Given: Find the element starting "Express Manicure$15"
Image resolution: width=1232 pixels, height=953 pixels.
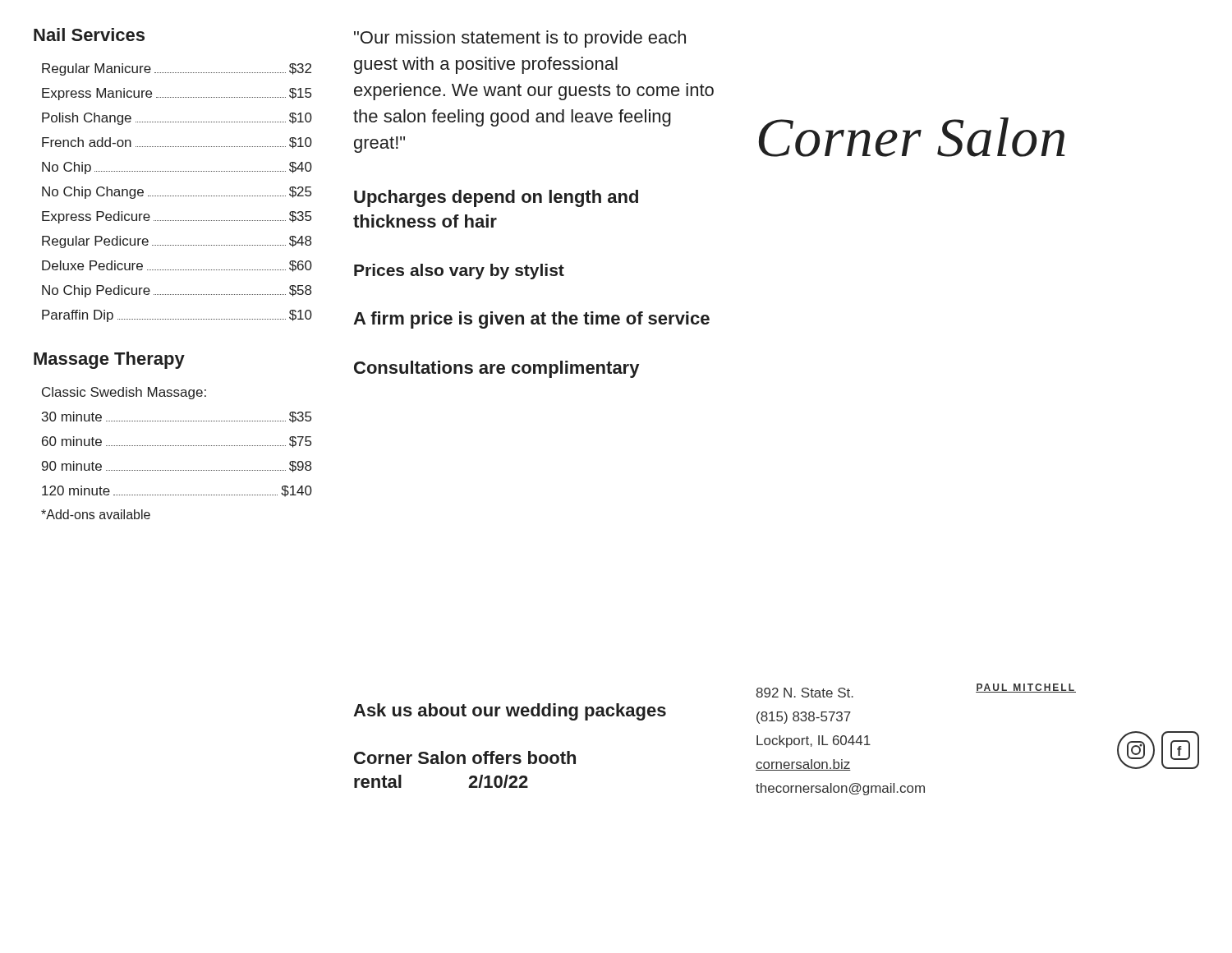Looking at the screenshot, I should (x=177, y=94).
